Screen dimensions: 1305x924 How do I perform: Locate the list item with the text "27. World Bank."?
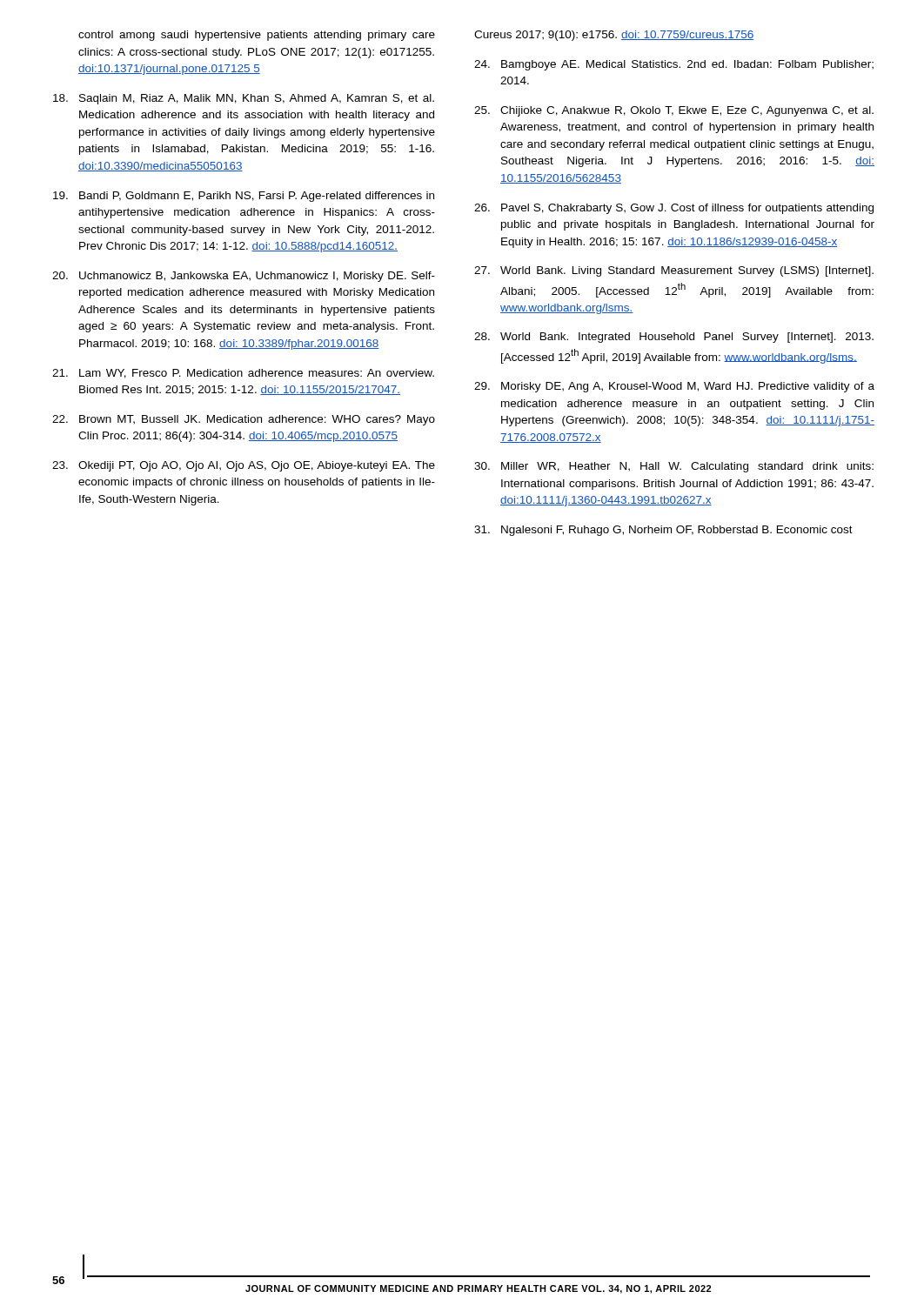[674, 289]
